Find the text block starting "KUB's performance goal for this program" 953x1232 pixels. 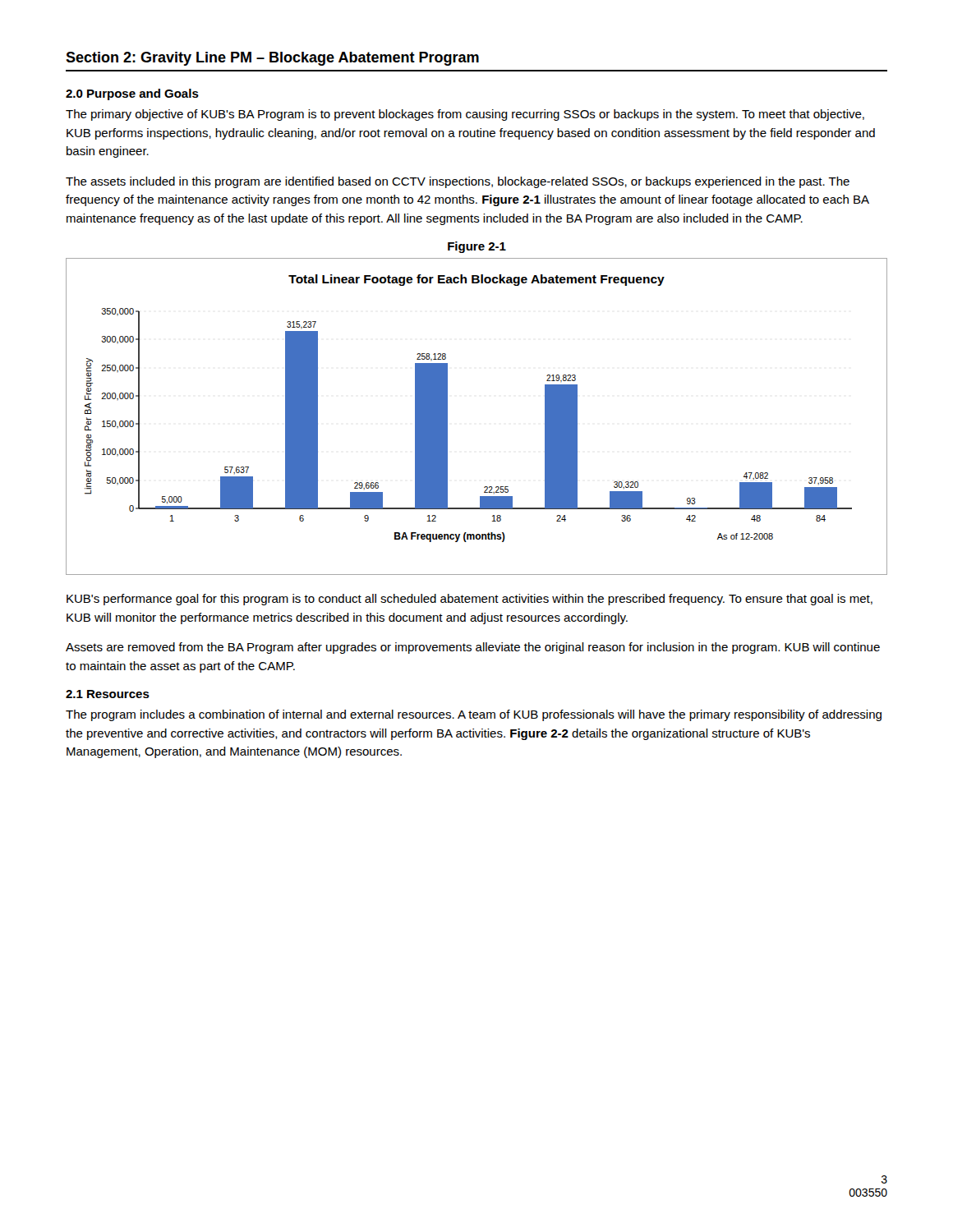[469, 608]
